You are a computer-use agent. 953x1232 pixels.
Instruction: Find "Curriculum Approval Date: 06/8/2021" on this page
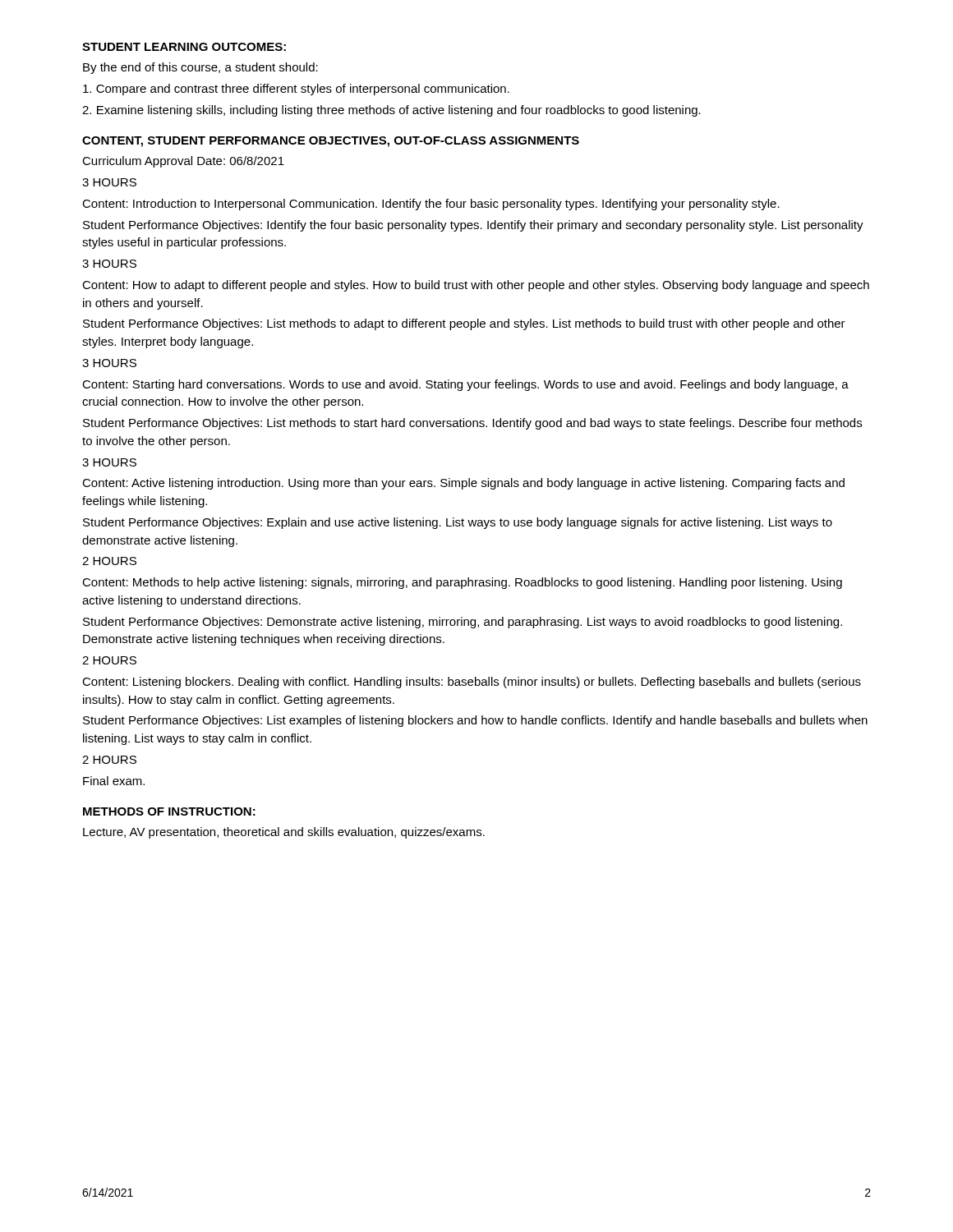tap(183, 161)
